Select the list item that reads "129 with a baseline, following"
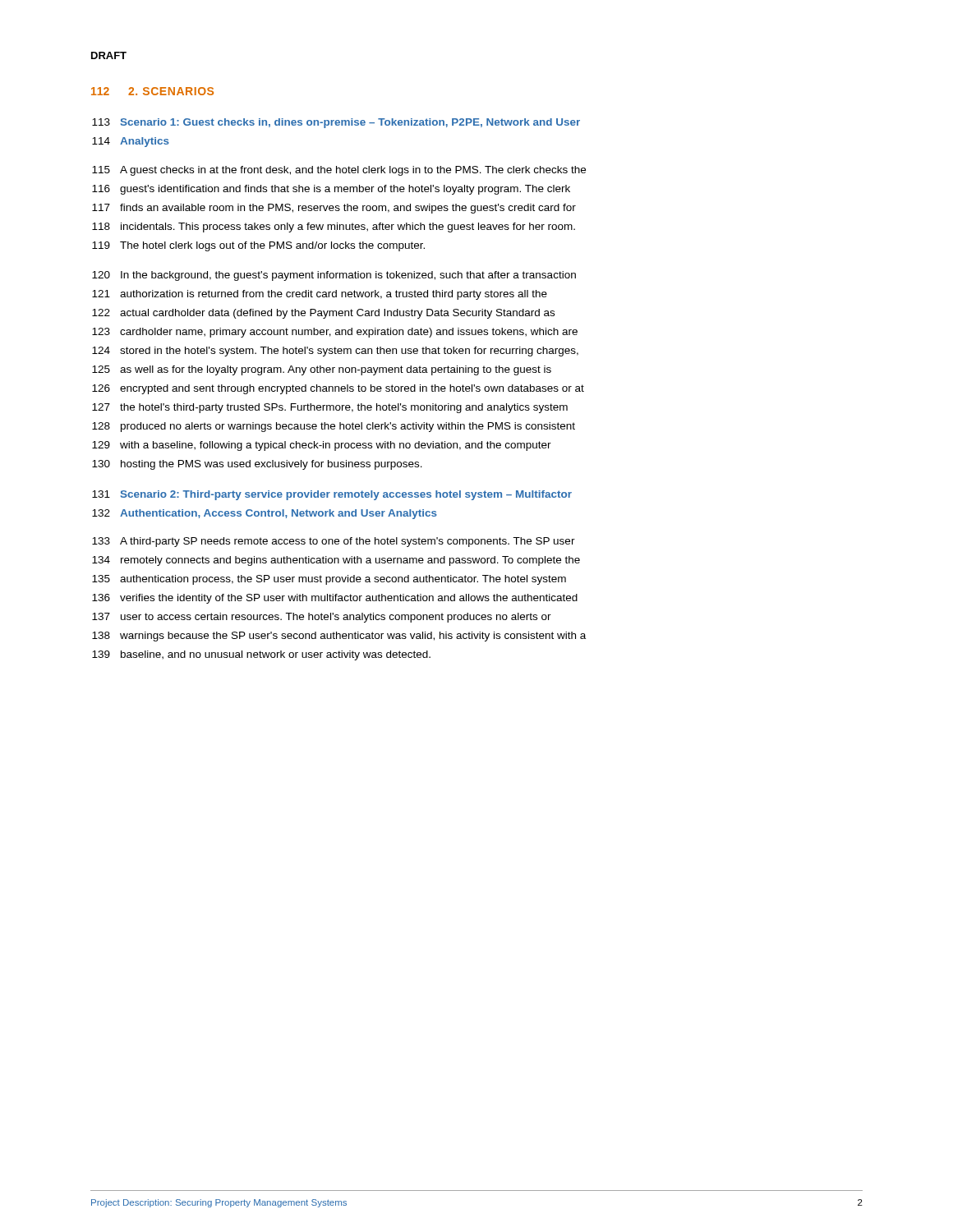 point(476,445)
